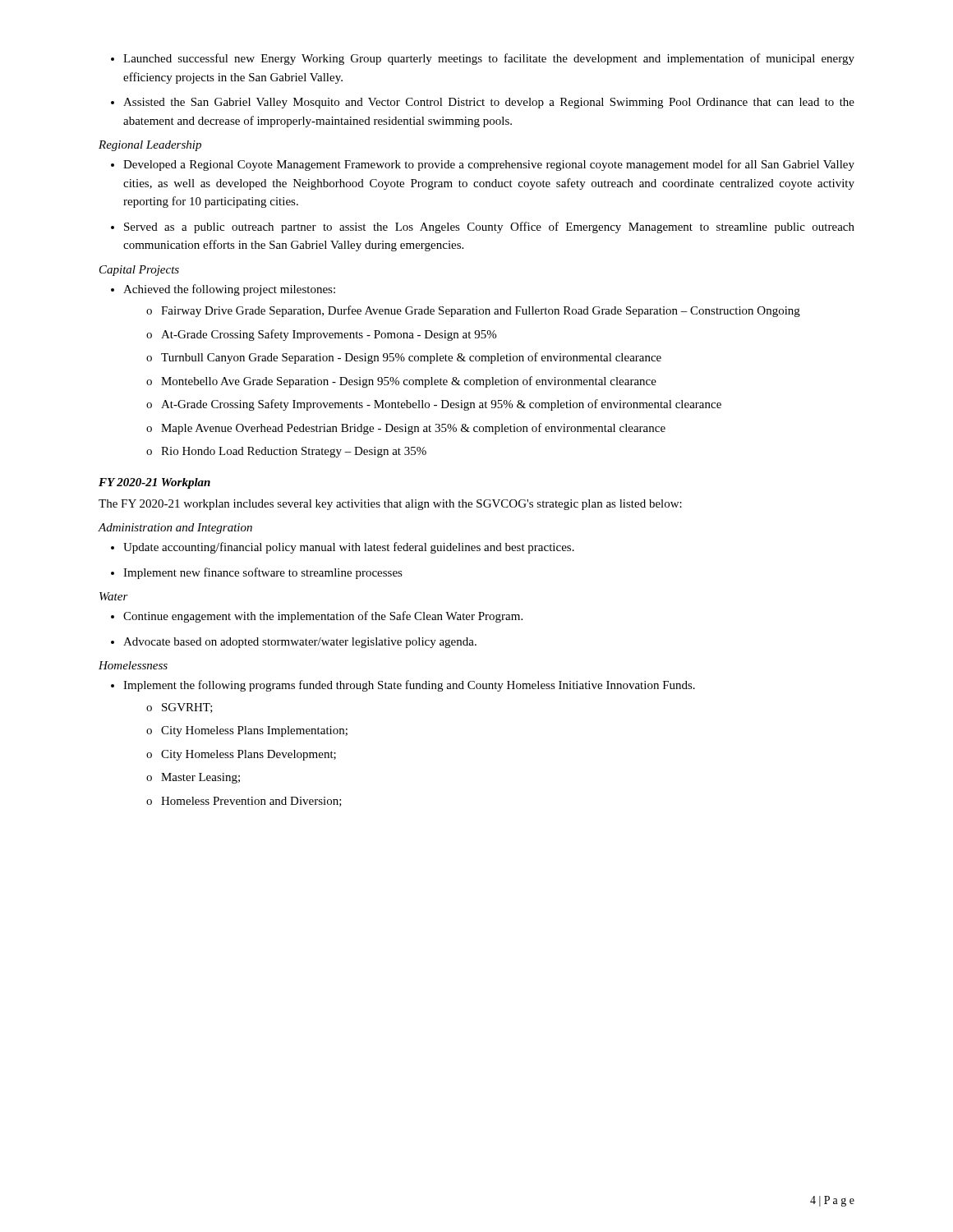The width and height of the screenshot is (953, 1232).
Task: Find the text block starting "Capital Projects"
Action: tap(139, 271)
